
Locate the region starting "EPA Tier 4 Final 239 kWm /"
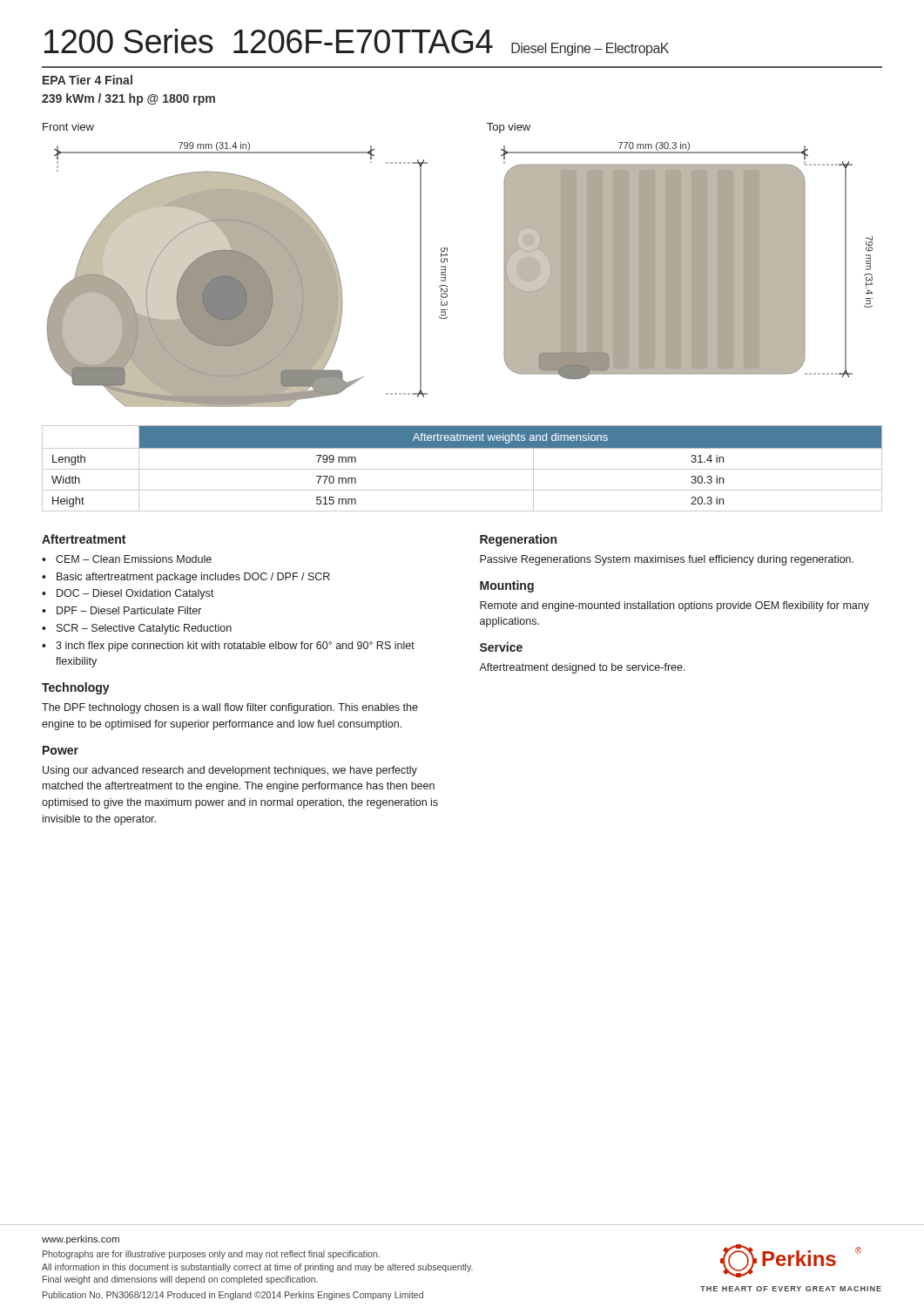129,89
